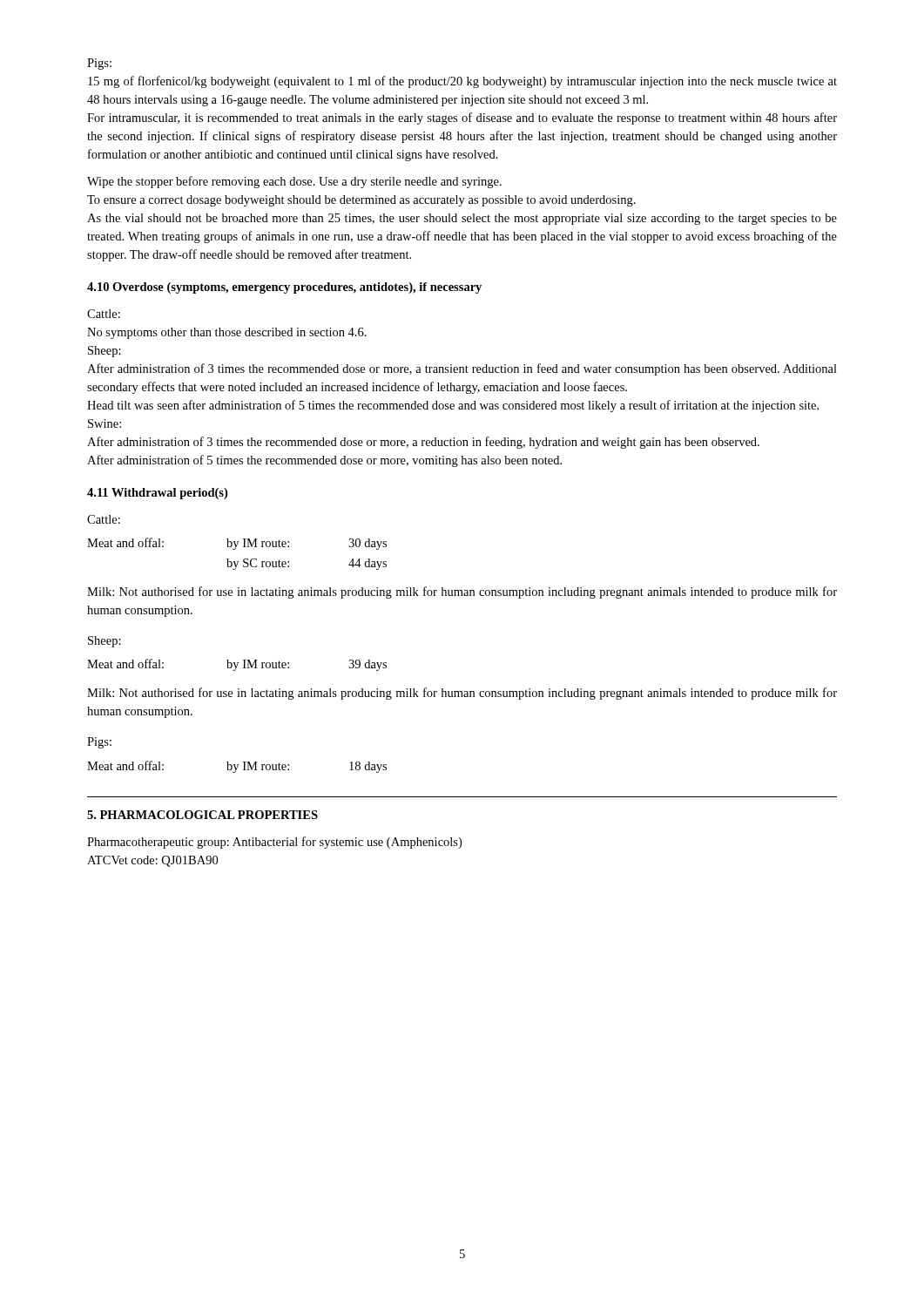Click on the text block starting "As the vial should not be"

coord(462,236)
